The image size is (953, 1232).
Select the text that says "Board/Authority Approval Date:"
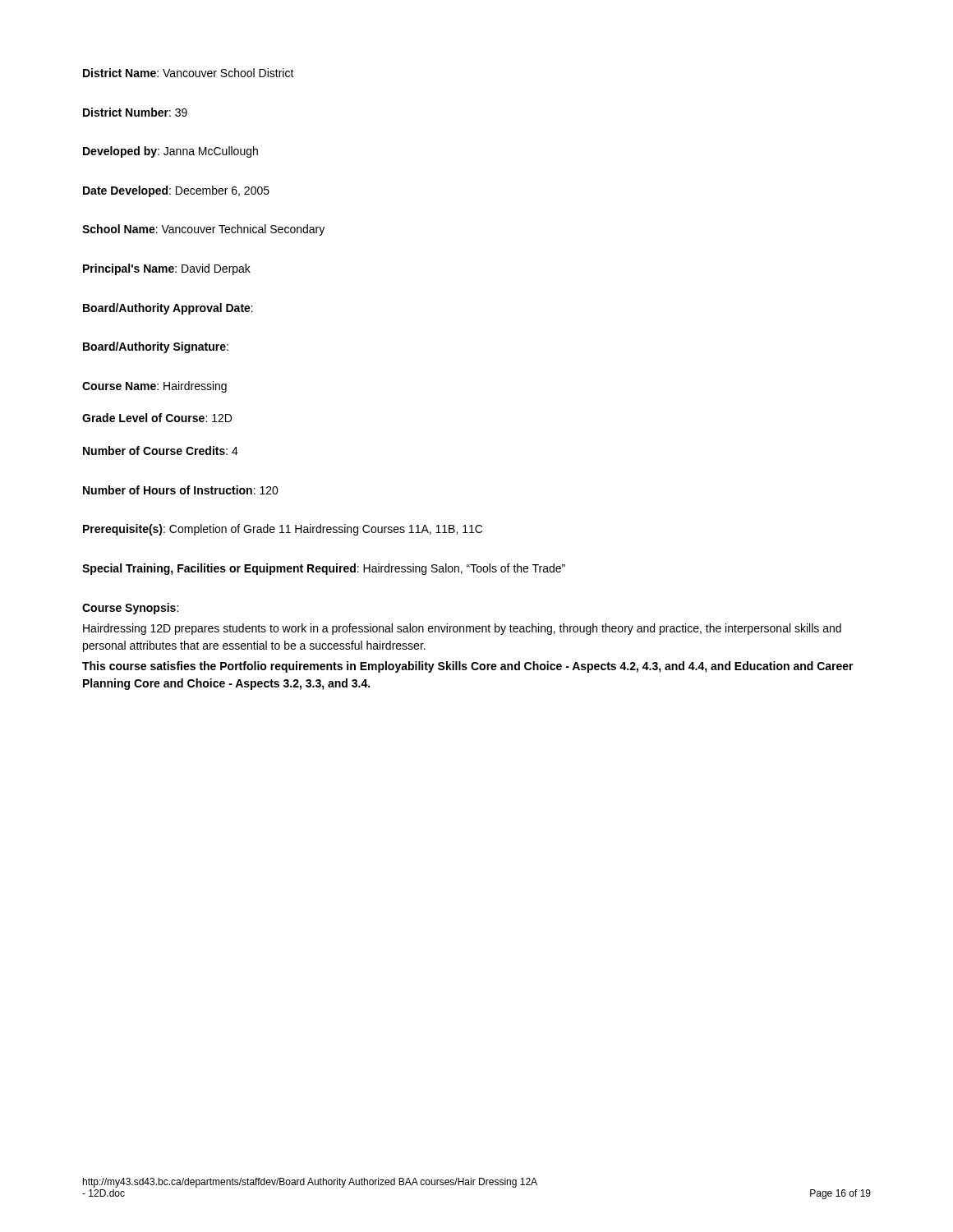tap(168, 308)
